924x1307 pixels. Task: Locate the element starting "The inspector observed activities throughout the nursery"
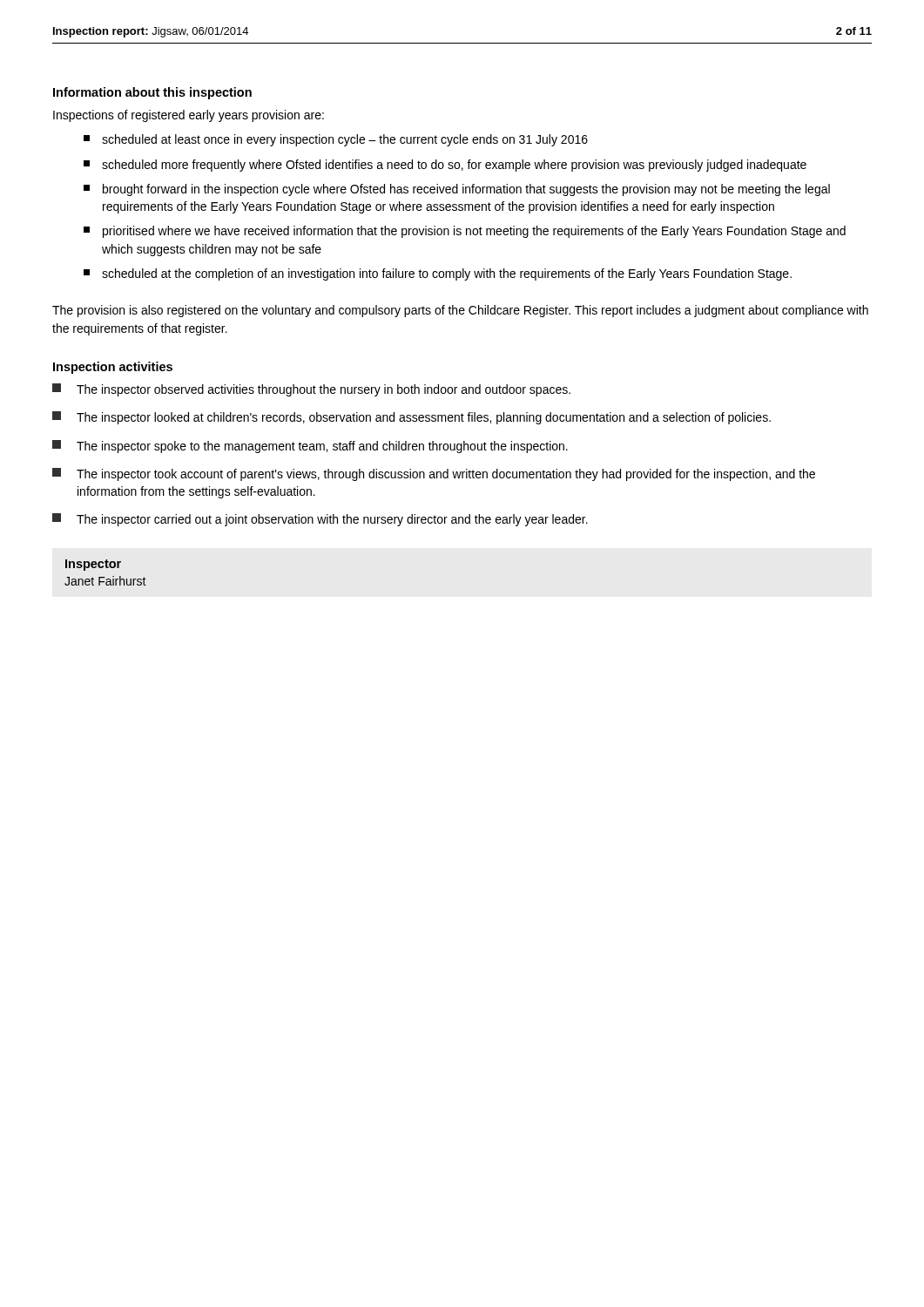click(462, 390)
